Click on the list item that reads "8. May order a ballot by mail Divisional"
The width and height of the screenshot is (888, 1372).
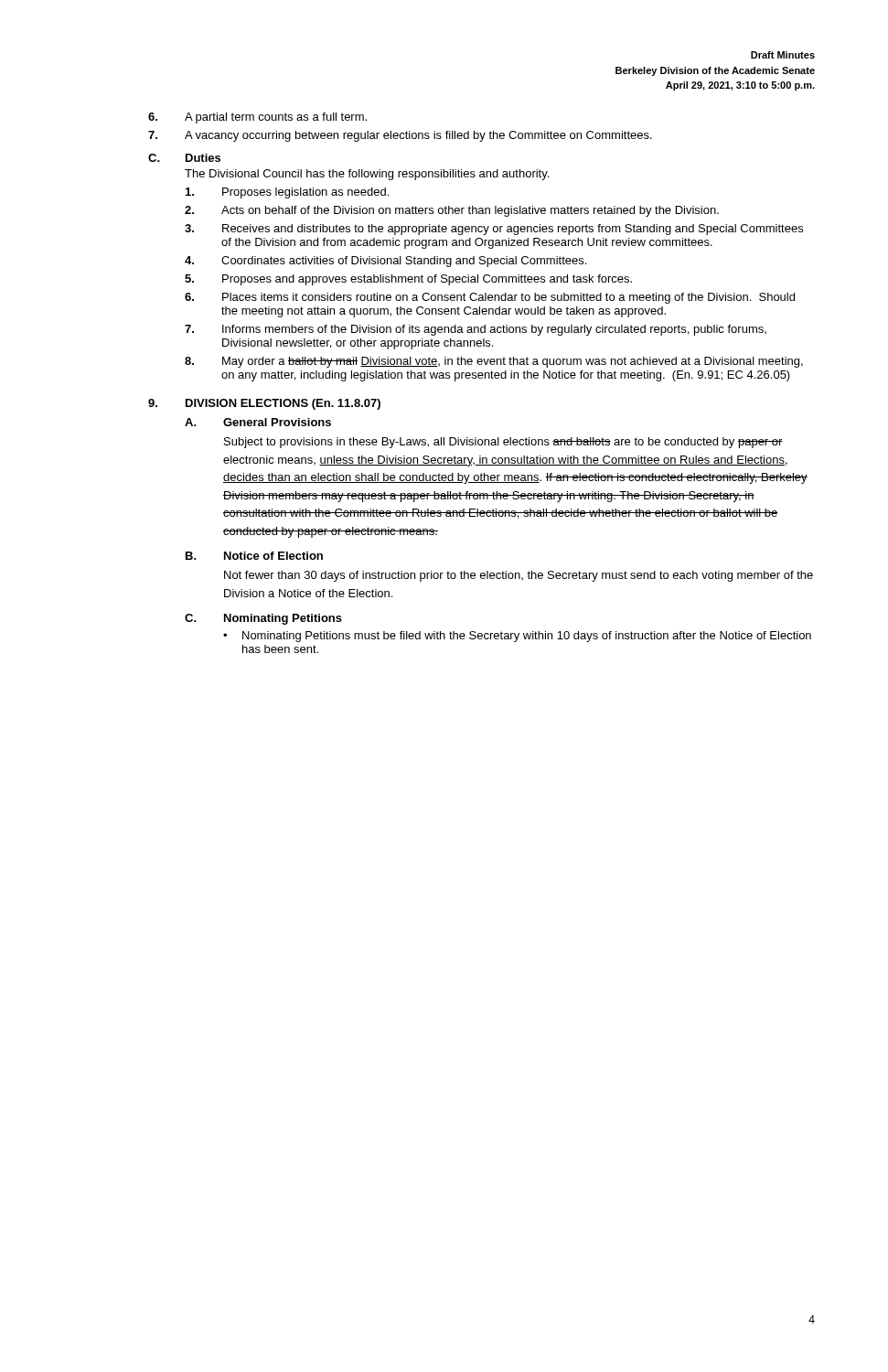[500, 368]
